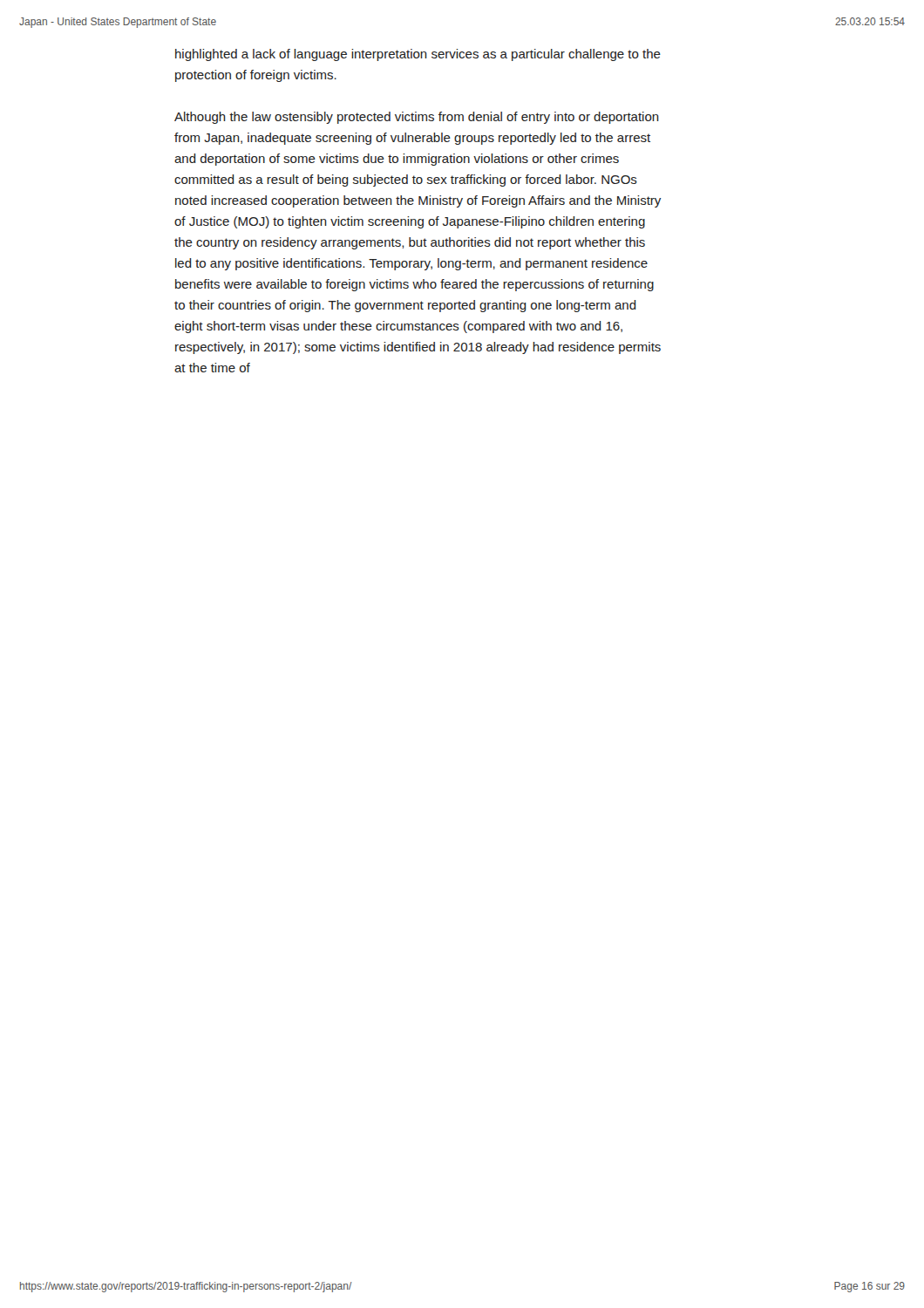
Task: Find the passage starting "Although the law ostensibly protected victims from"
Action: [x=418, y=242]
